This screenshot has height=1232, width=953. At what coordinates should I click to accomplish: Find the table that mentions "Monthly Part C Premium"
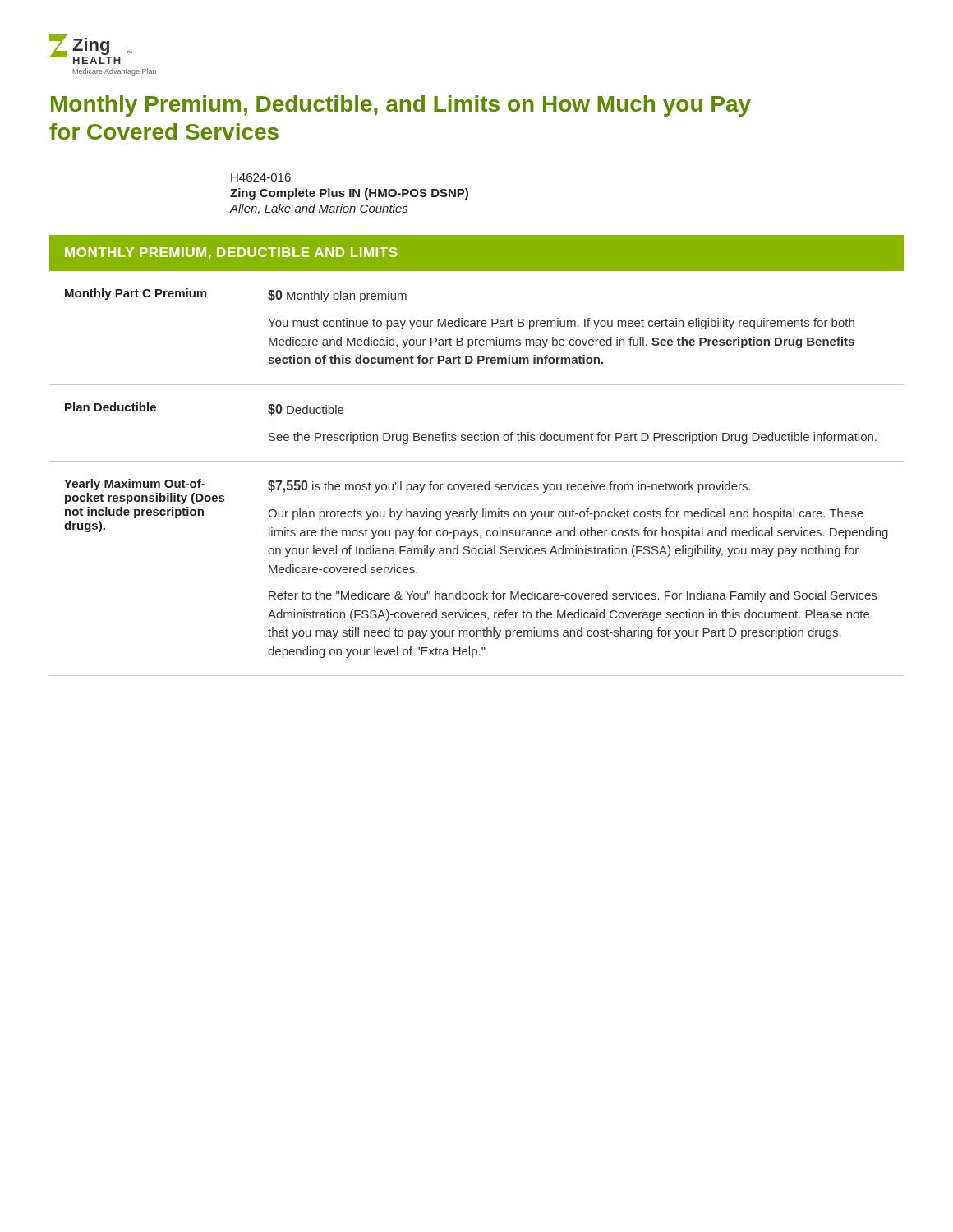[x=476, y=474]
